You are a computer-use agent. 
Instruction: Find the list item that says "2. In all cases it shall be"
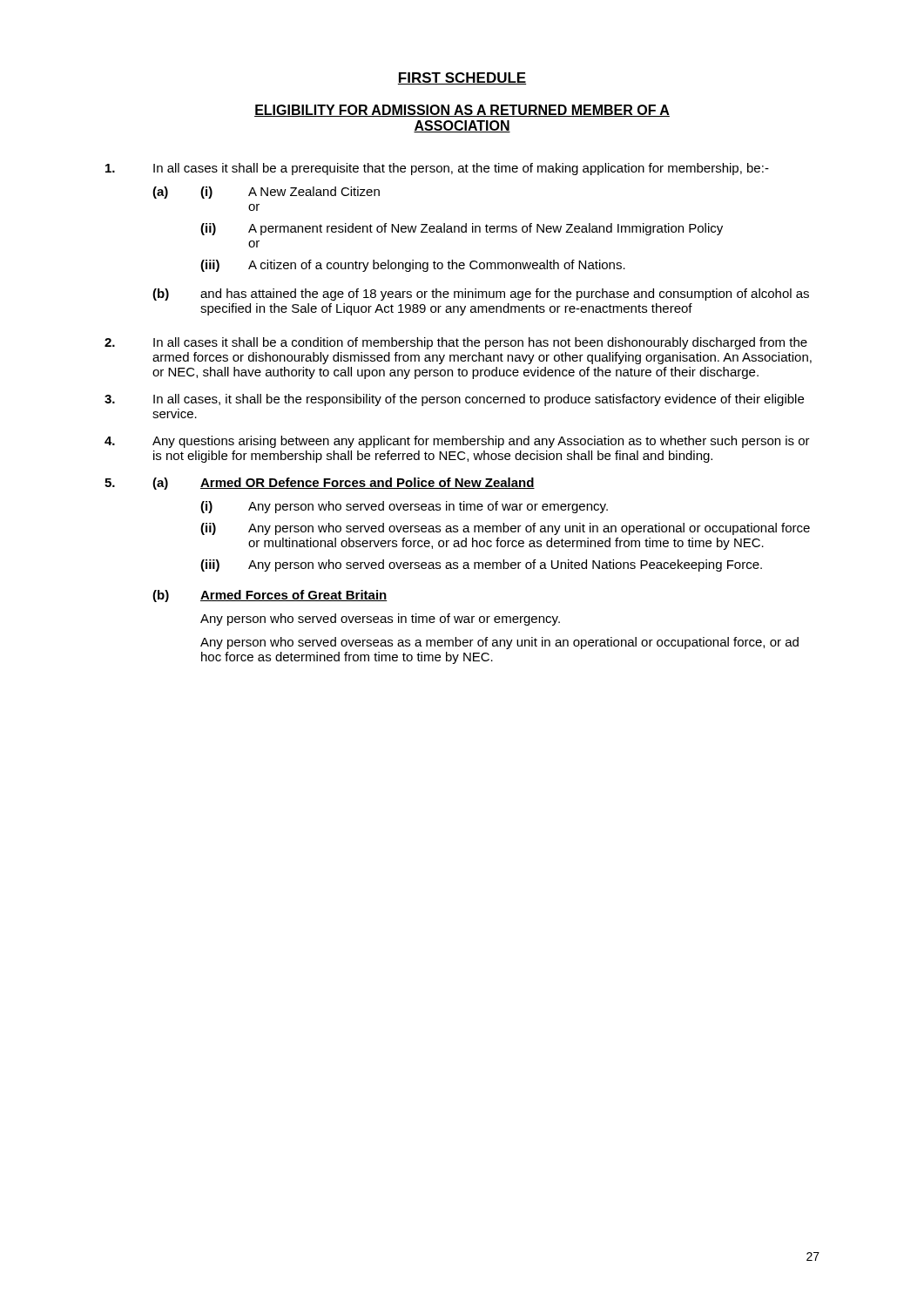click(x=462, y=357)
